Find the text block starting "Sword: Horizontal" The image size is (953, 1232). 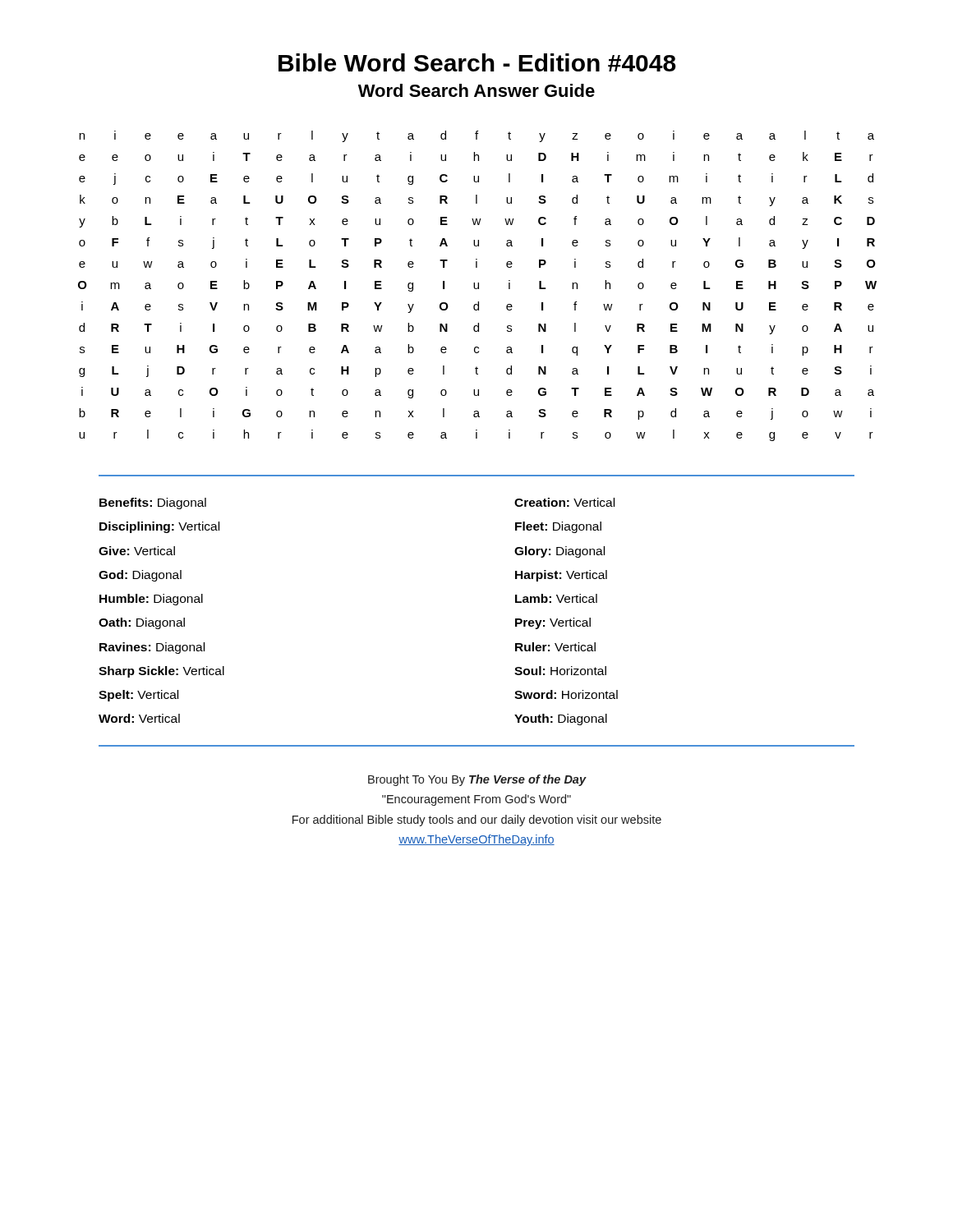pyautogui.click(x=566, y=694)
